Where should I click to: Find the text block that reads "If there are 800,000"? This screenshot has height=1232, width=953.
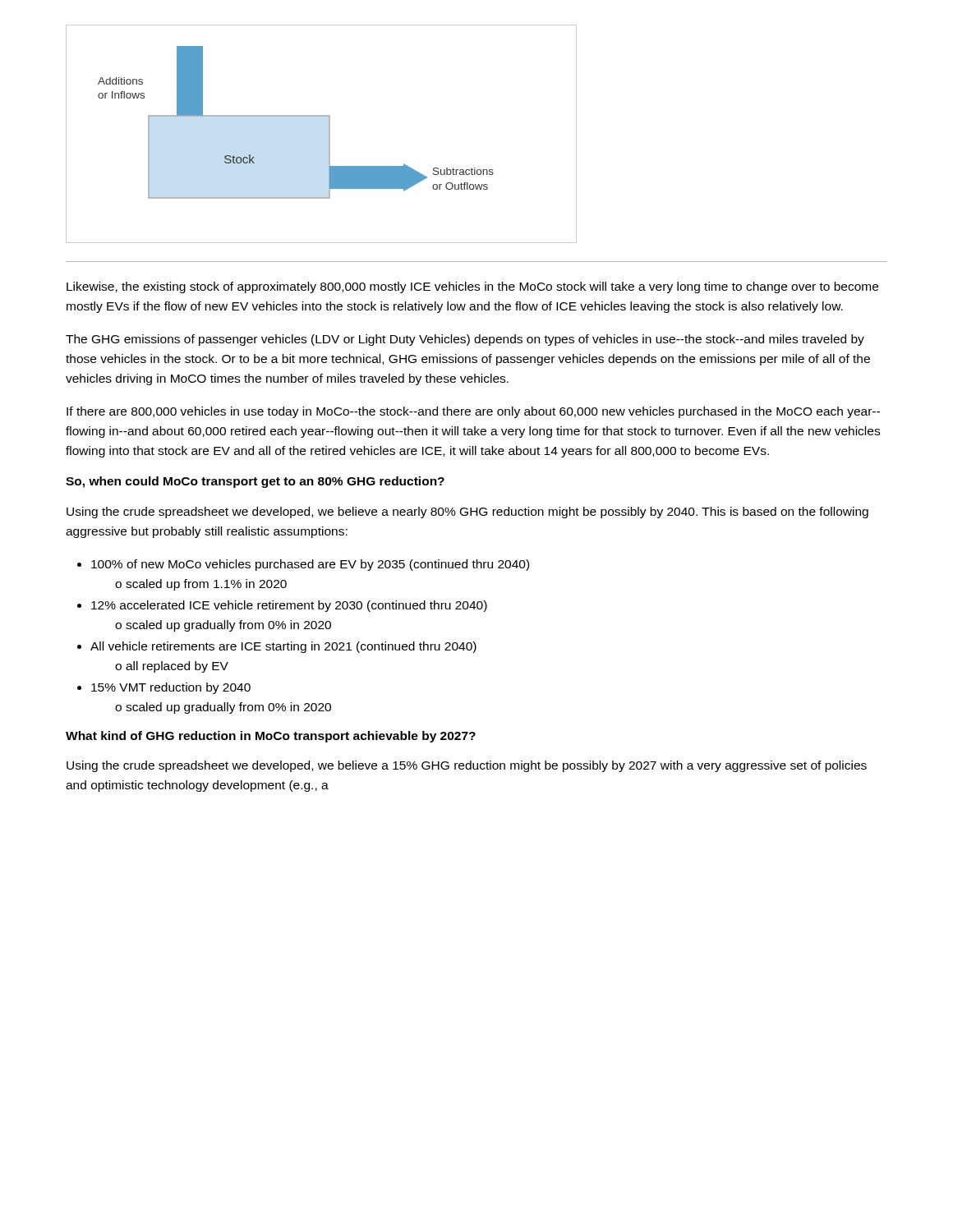[476, 431]
